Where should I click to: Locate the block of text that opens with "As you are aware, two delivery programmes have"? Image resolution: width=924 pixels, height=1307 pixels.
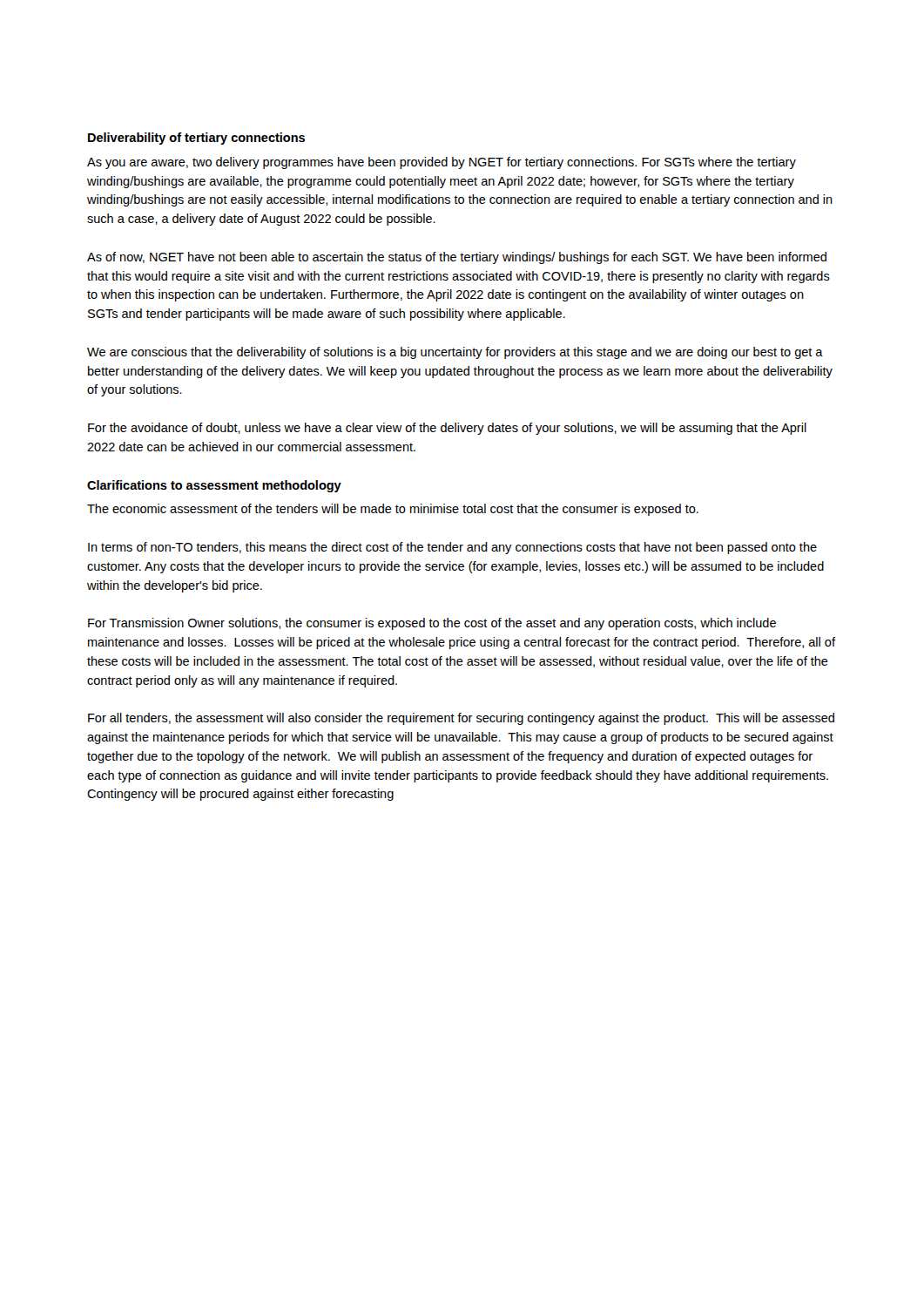tap(462, 191)
